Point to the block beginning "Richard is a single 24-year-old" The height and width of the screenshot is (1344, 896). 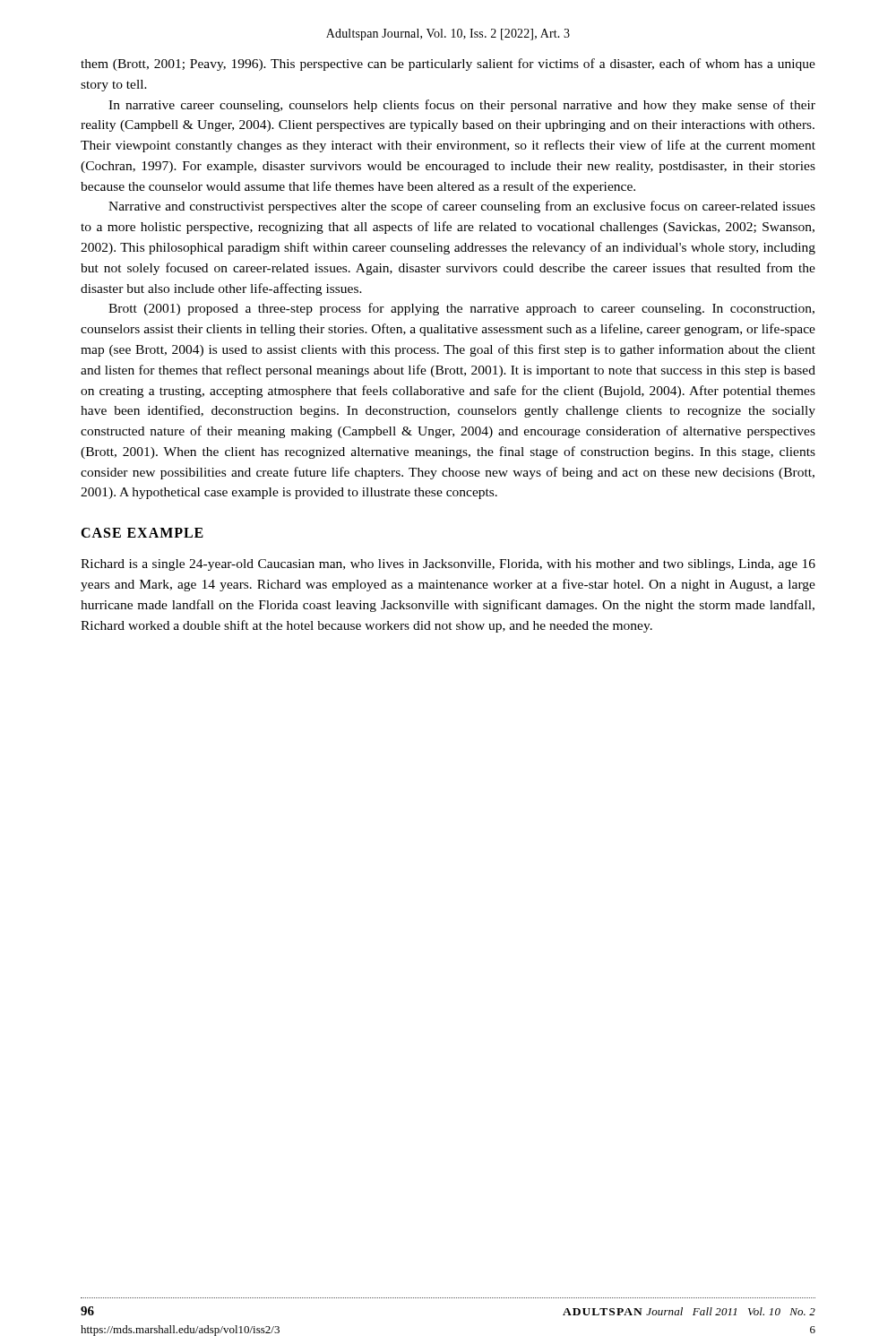[448, 594]
